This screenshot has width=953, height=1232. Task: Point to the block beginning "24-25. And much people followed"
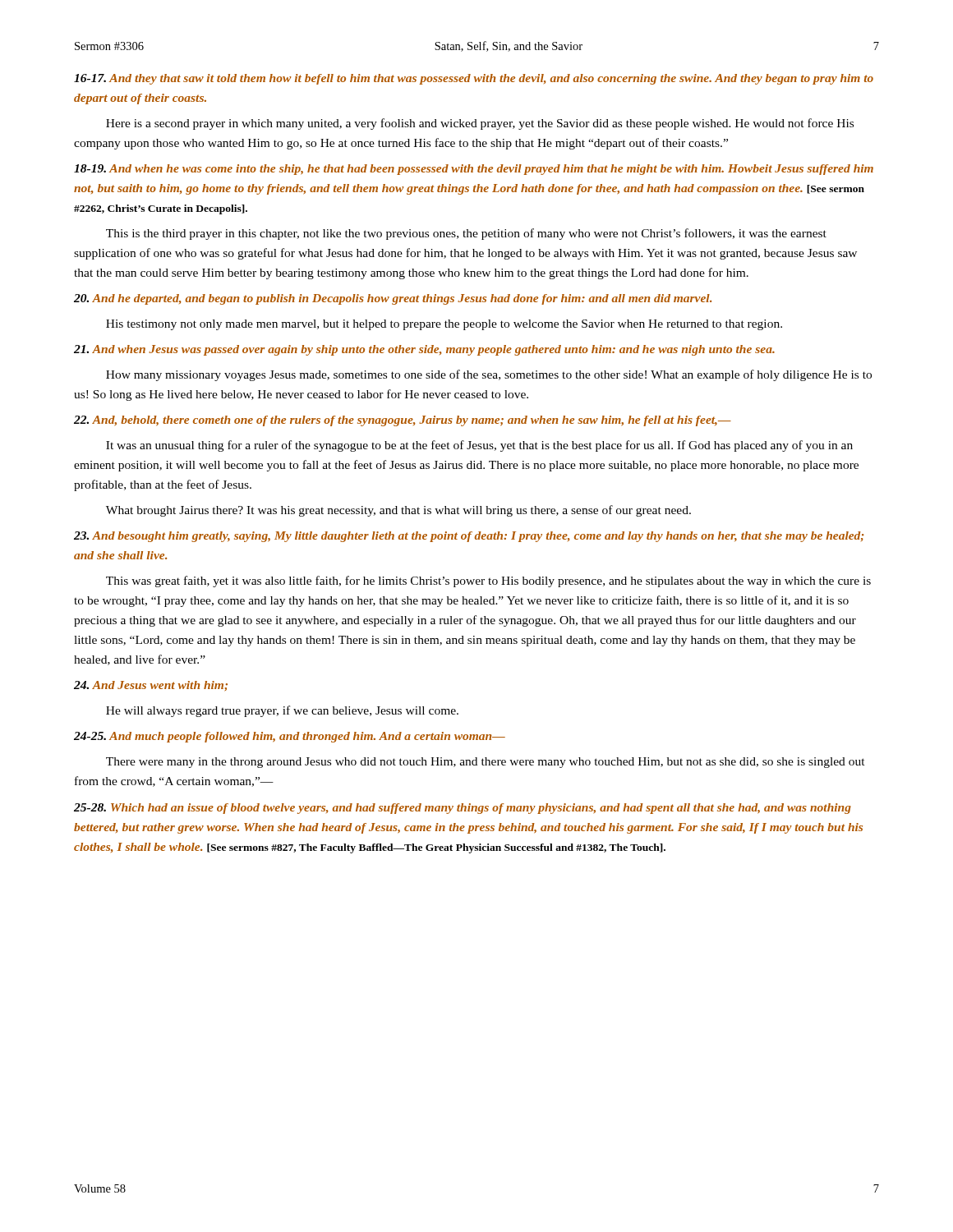click(x=476, y=736)
